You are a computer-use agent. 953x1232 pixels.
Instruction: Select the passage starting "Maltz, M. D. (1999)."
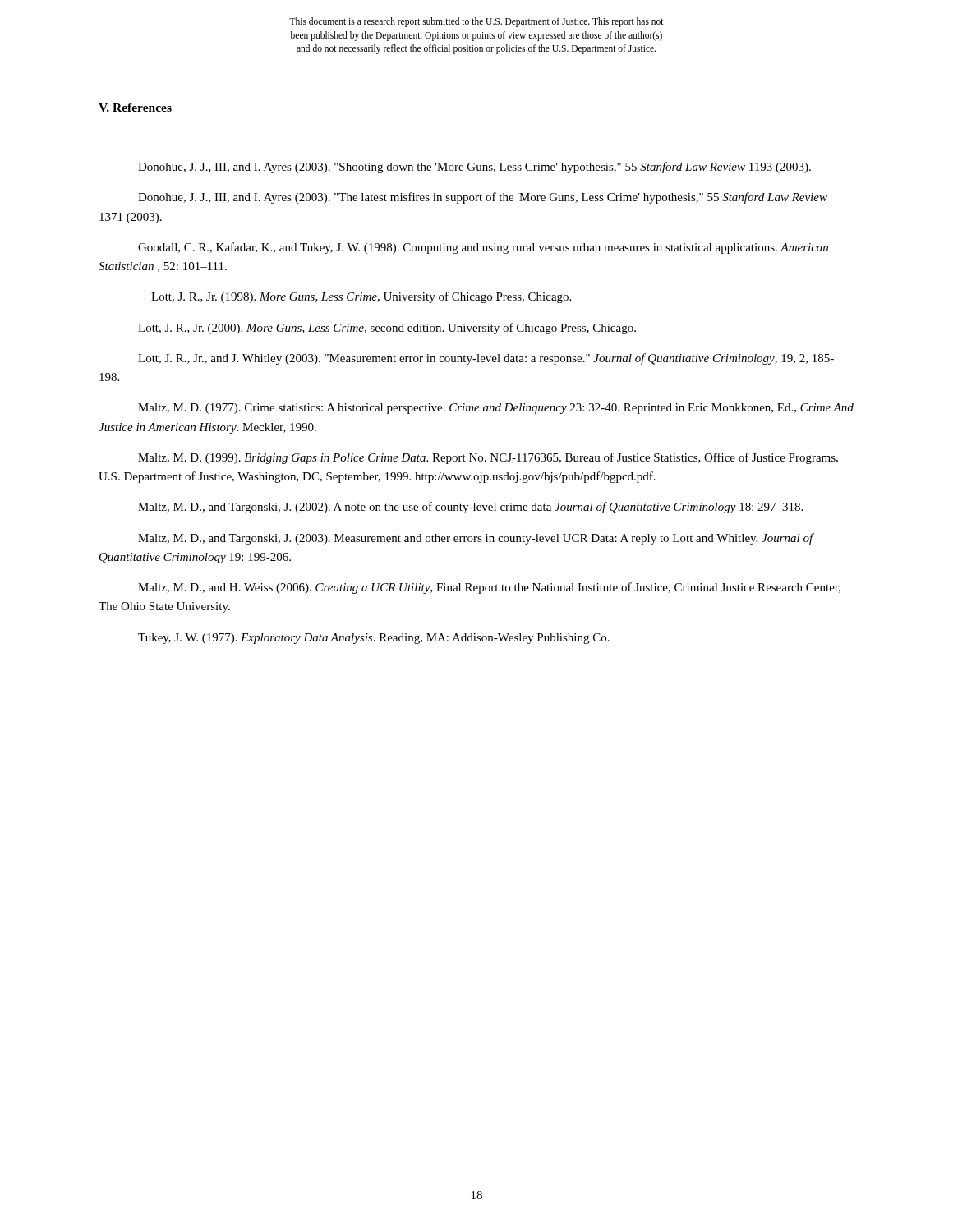[x=469, y=467]
